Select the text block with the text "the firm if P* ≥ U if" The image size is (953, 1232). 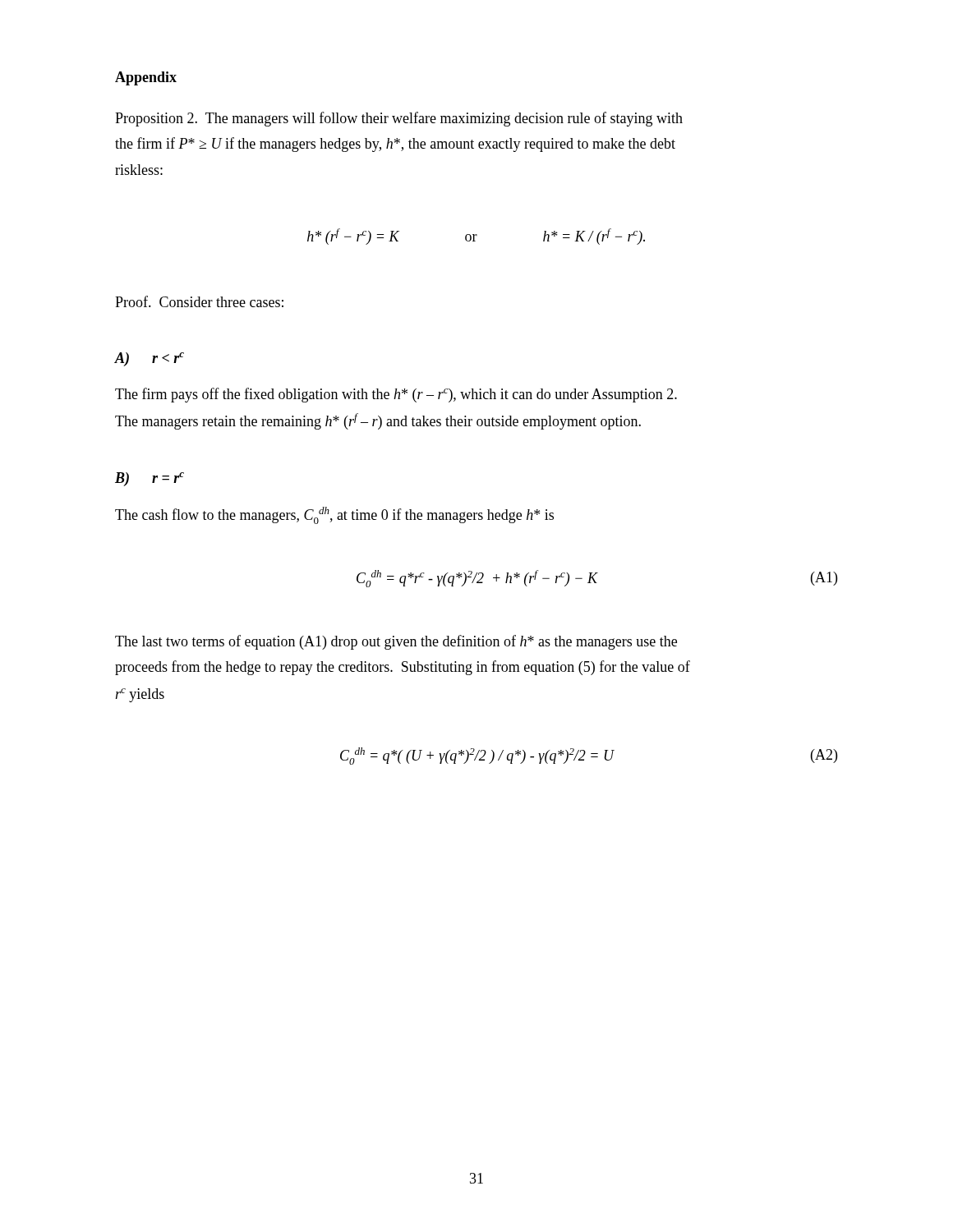coord(395,144)
